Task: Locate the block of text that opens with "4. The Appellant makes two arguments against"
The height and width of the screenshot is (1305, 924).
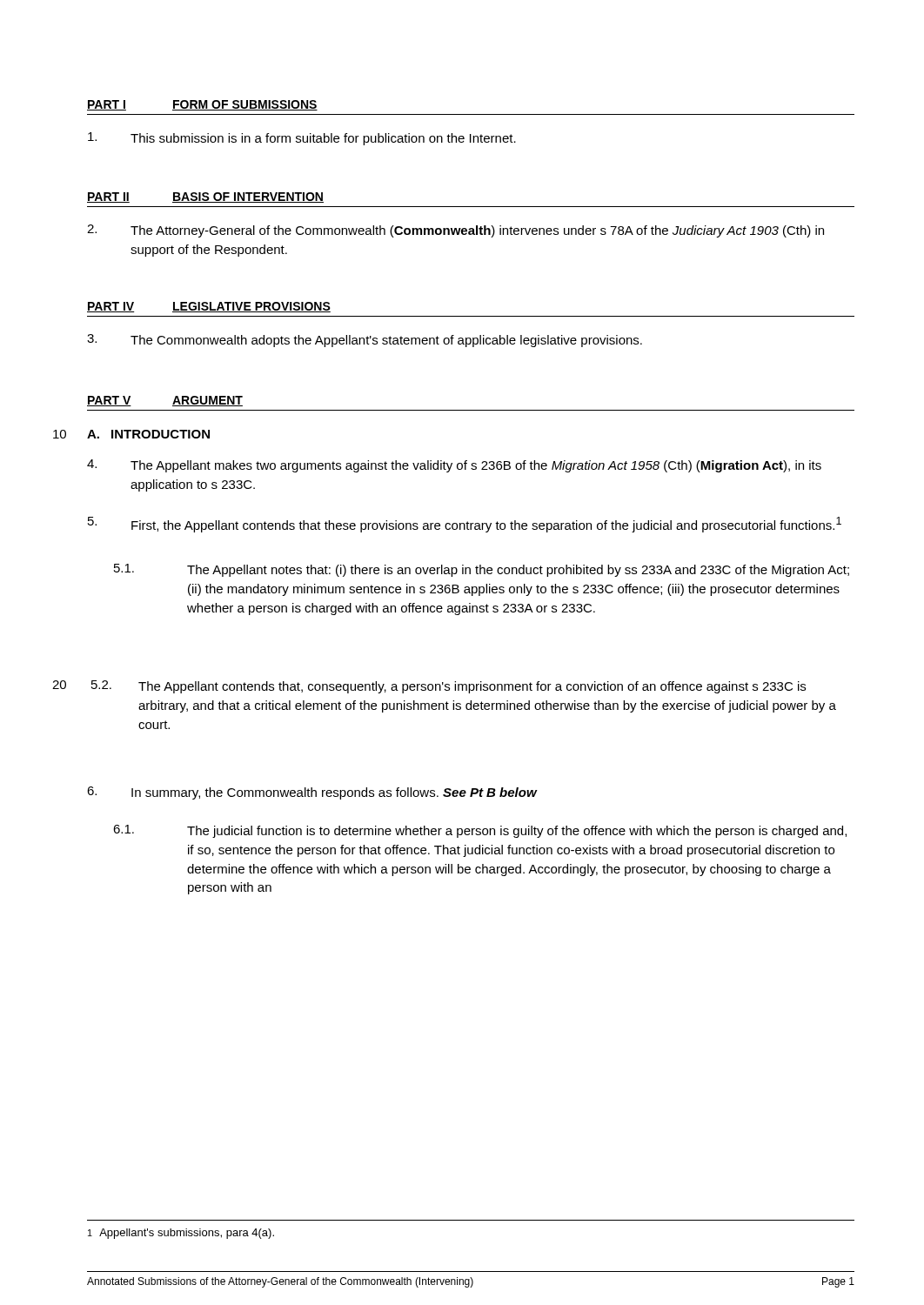Action: click(x=471, y=475)
